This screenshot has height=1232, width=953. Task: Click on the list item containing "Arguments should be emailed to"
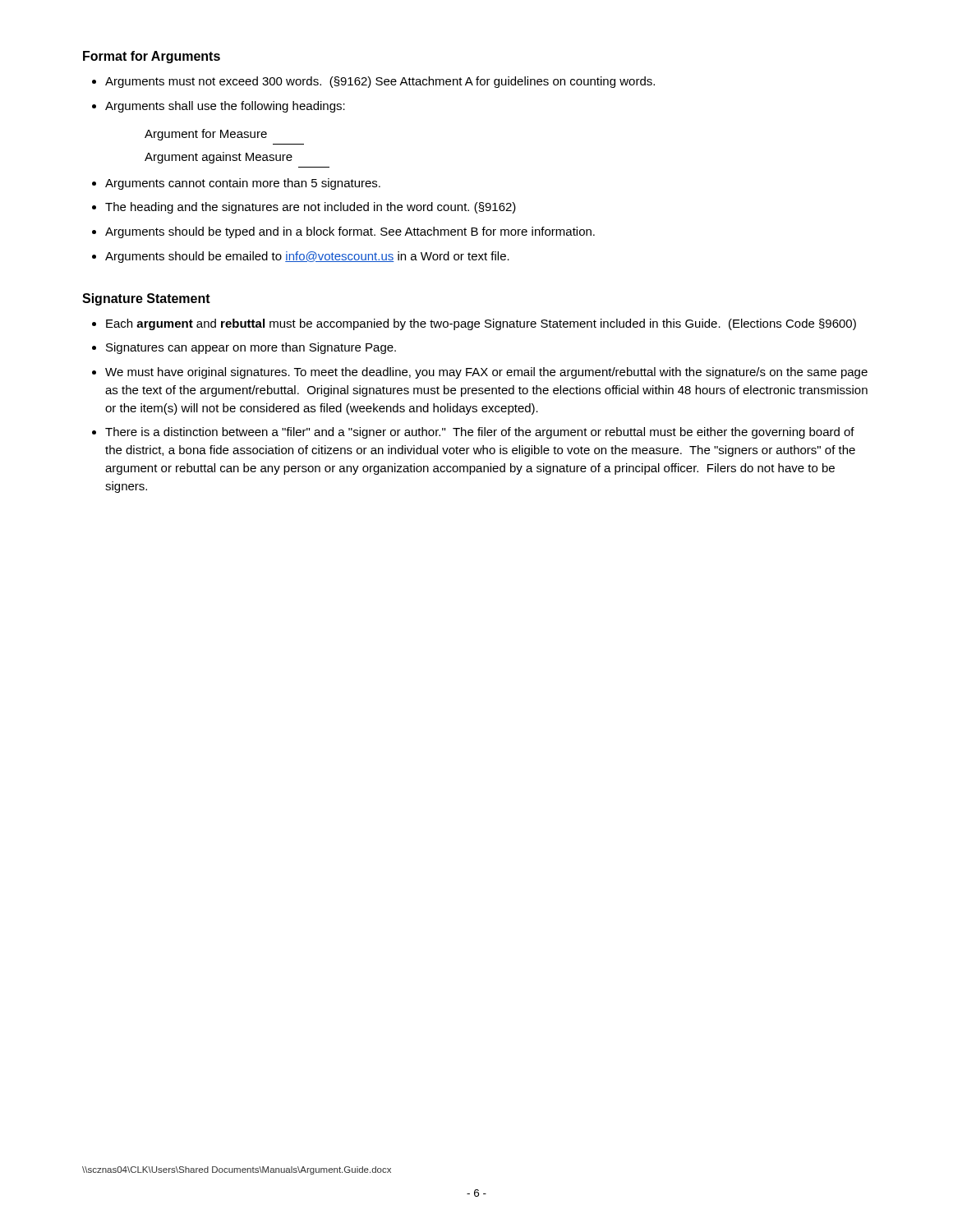pyautogui.click(x=308, y=256)
